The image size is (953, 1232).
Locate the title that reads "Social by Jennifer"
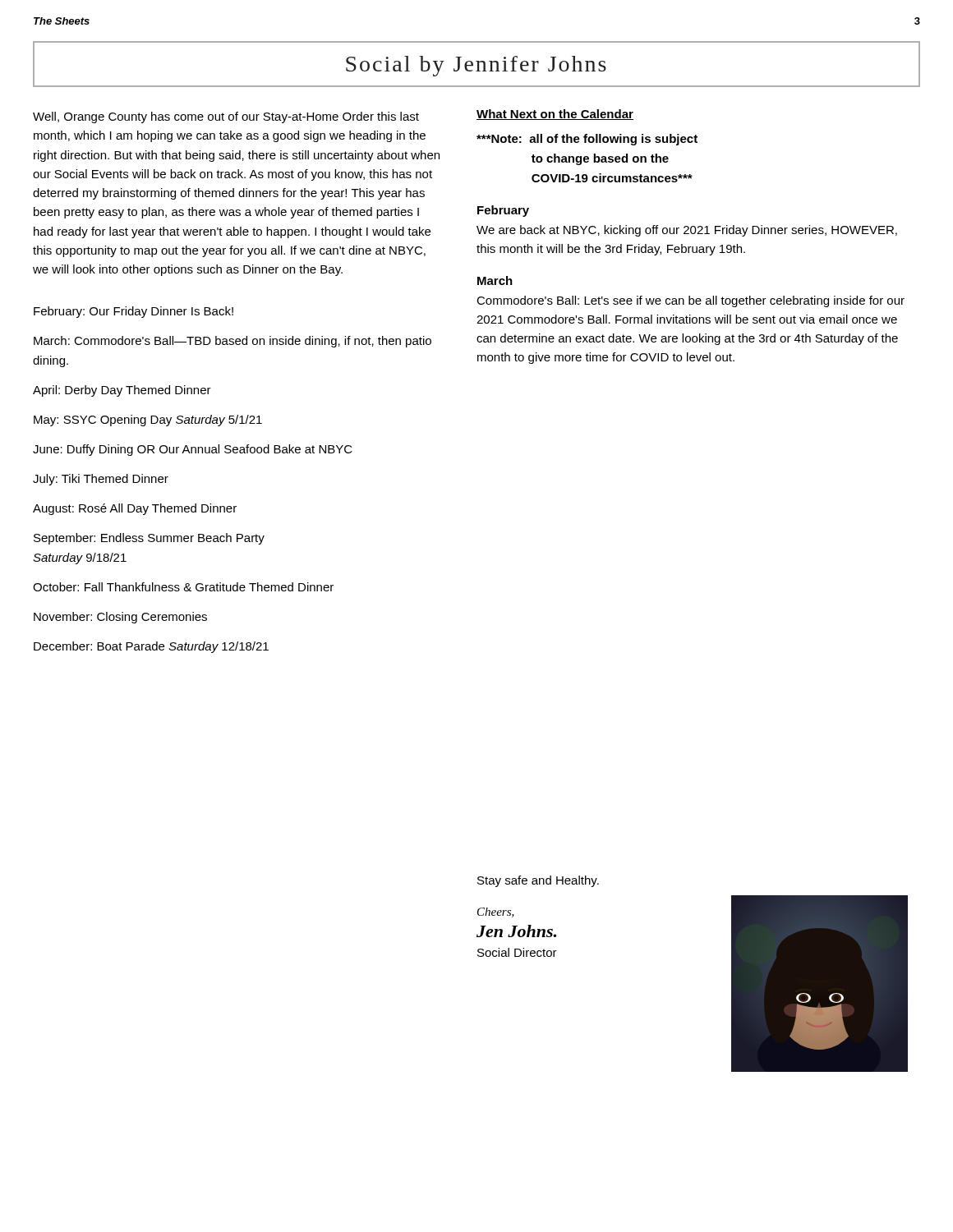pos(476,64)
